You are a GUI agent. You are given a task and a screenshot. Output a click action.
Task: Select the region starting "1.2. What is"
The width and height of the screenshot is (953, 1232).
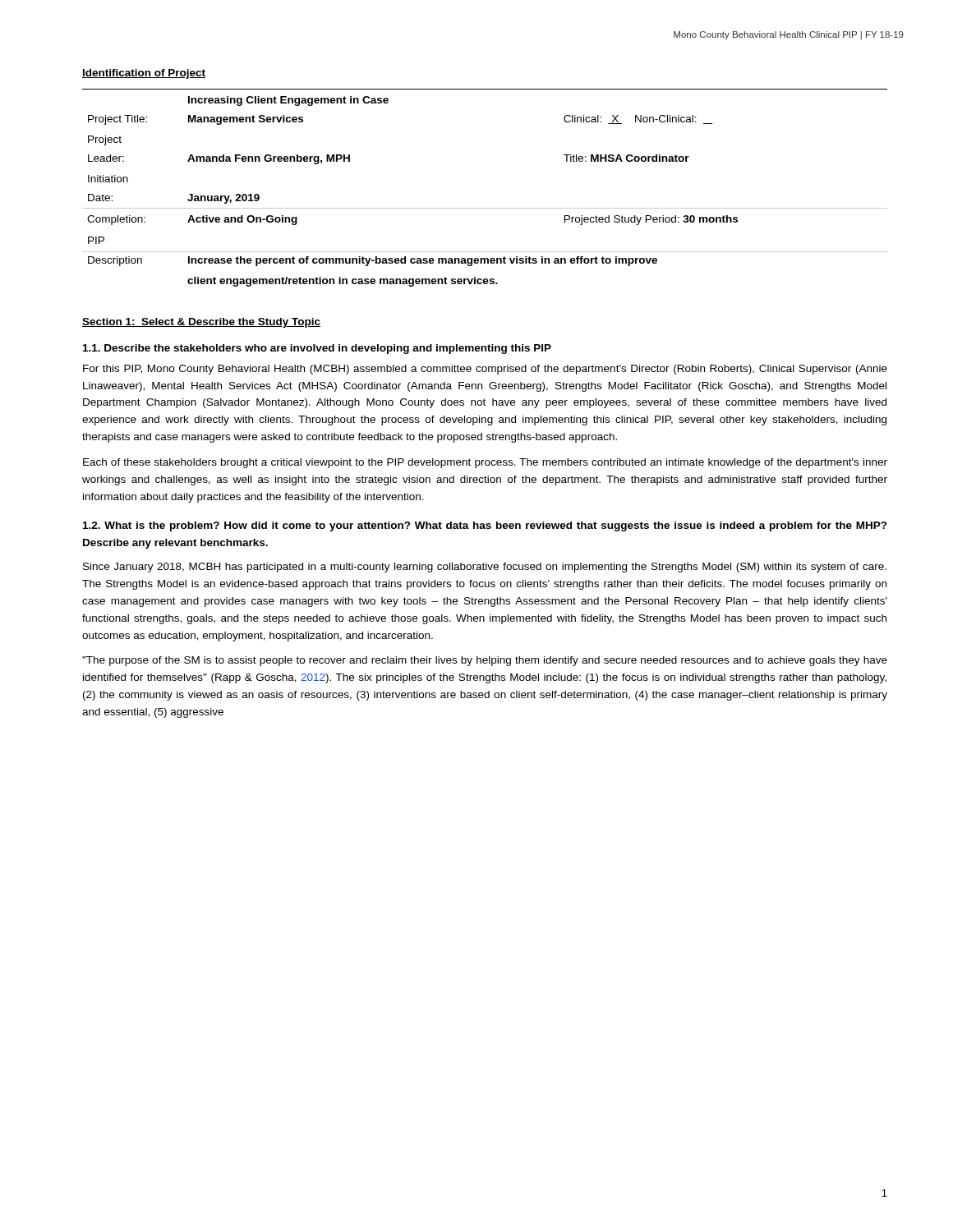tap(485, 535)
